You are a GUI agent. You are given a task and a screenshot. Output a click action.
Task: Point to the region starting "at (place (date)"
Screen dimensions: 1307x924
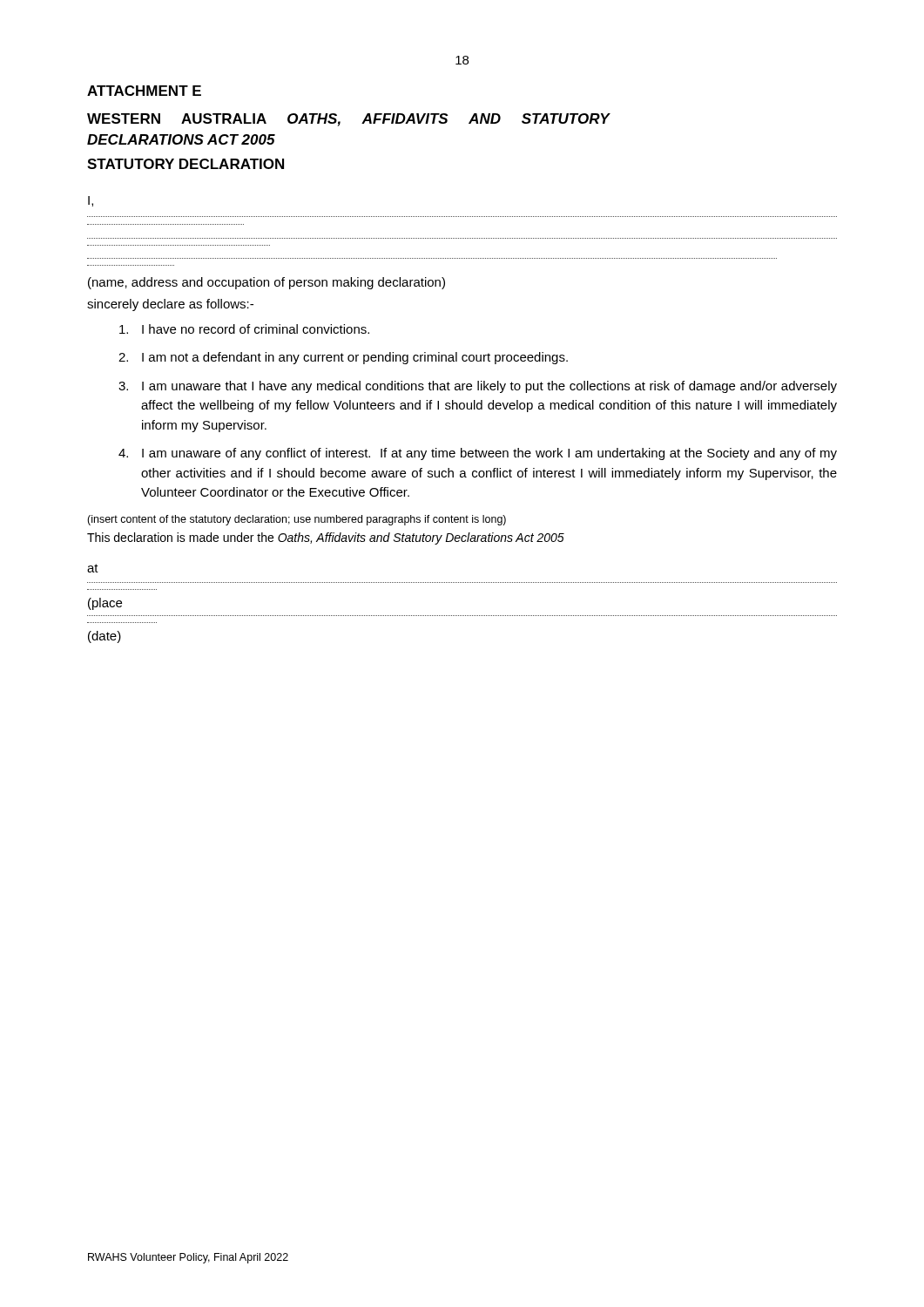pyautogui.click(x=93, y=568)
